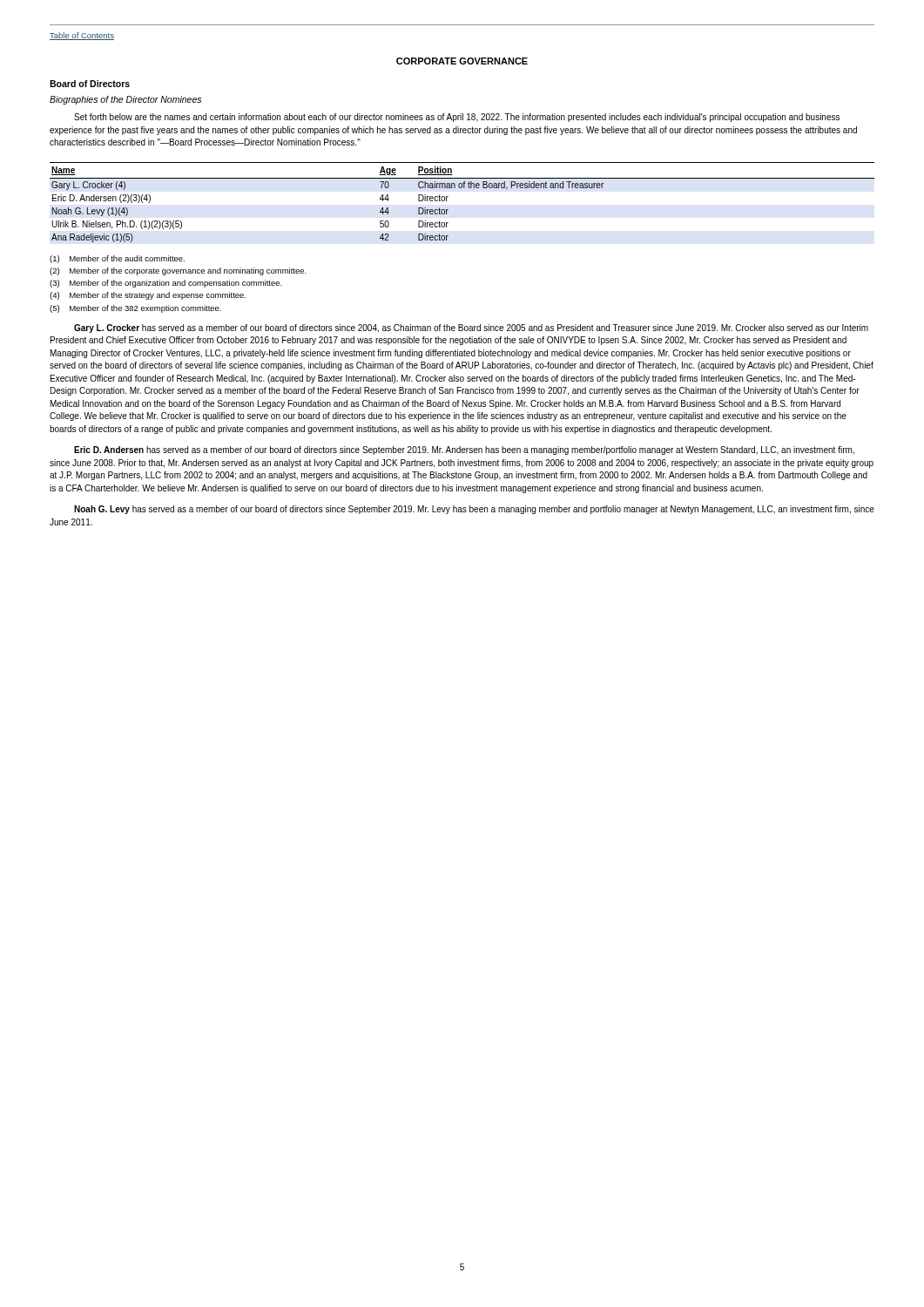Find the text block with the text "Eric D. Andersen has served as"
Viewport: 924px width, 1307px height.
coord(462,469)
